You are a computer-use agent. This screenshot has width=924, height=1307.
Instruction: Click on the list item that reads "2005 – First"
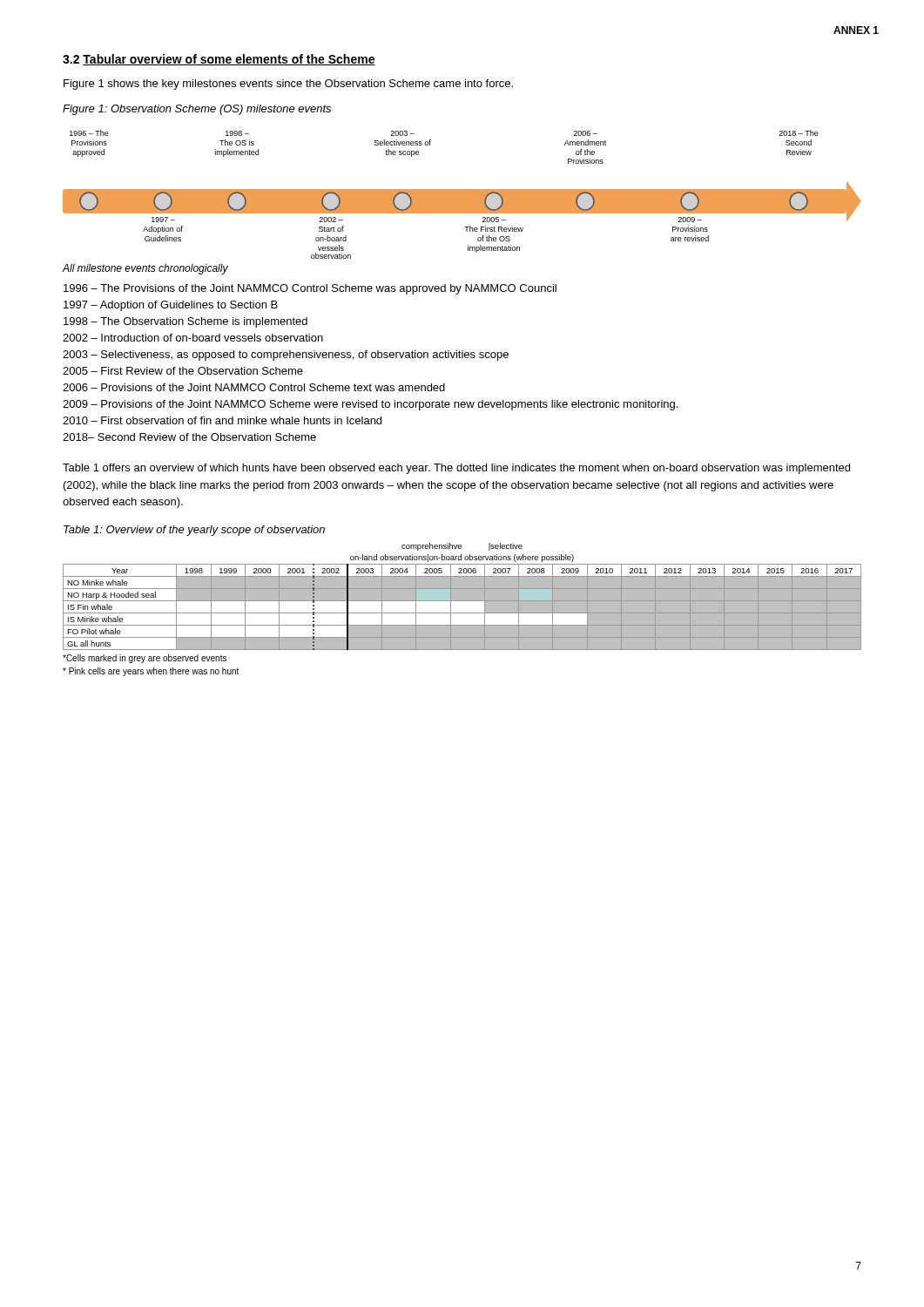click(x=183, y=371)
